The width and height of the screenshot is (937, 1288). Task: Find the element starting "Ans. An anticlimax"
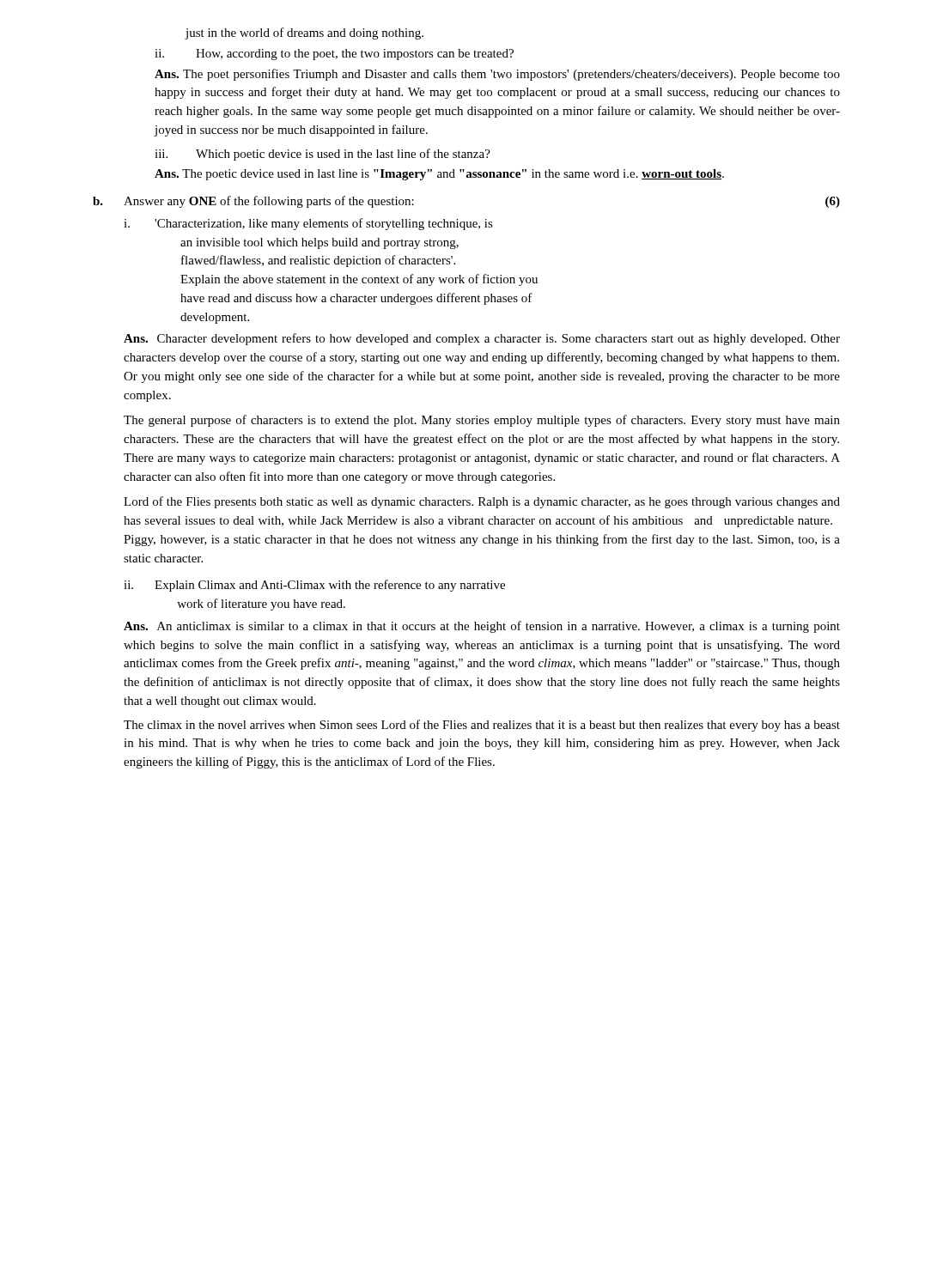coord(482,664)
